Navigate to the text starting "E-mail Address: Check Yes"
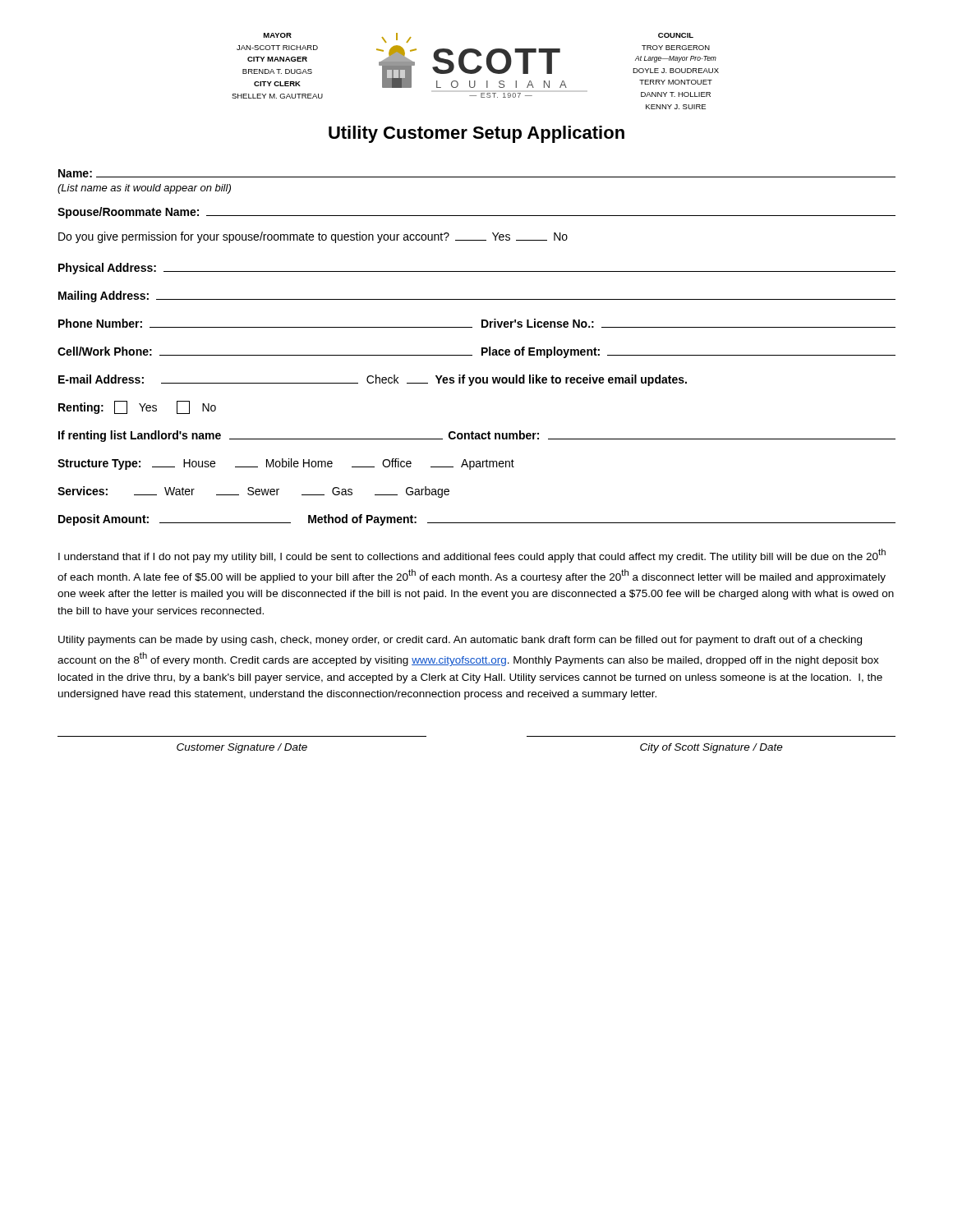Screen dimensions: 1232x953 (373, 380)
